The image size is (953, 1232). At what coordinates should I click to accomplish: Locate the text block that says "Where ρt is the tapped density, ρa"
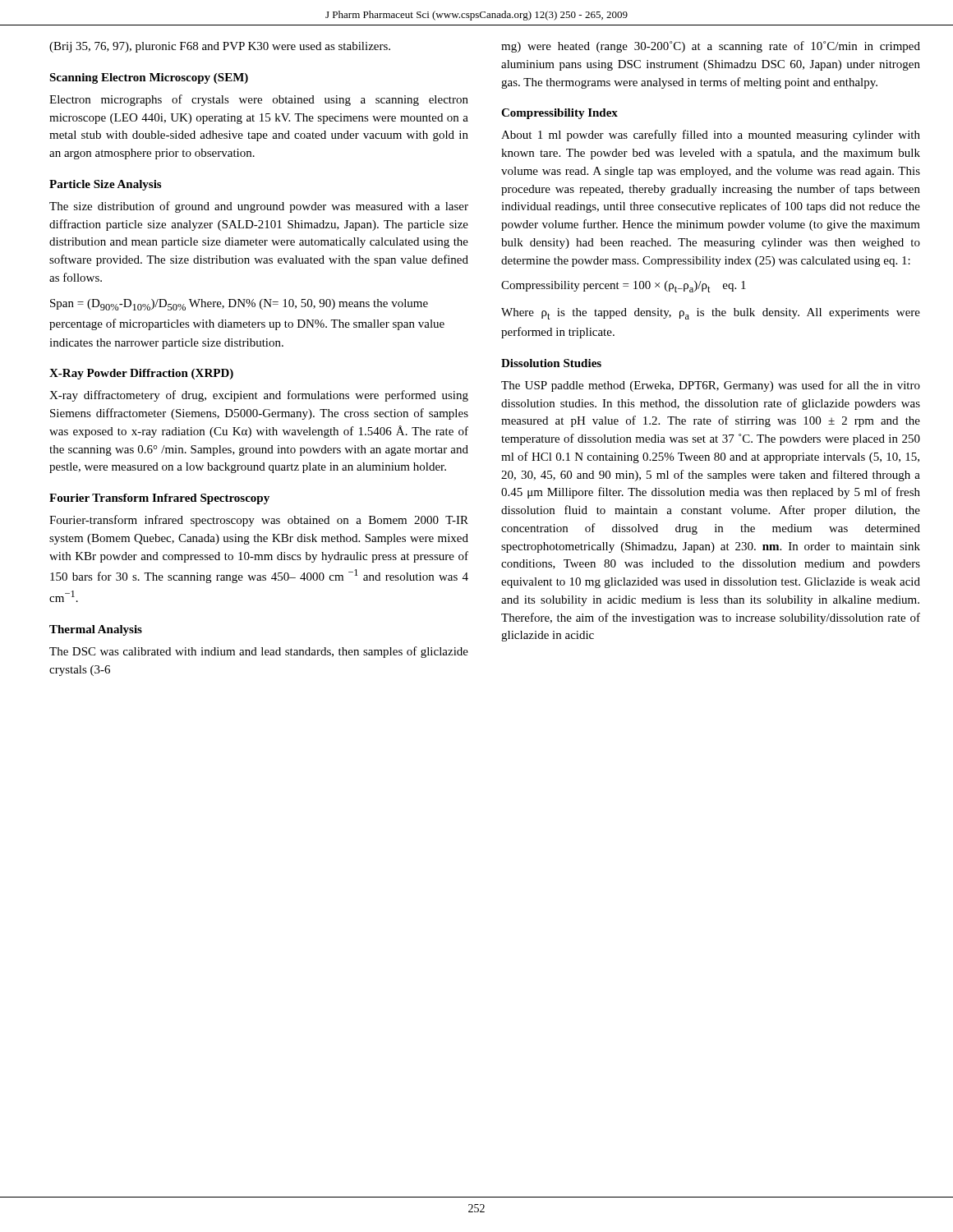tap(711, 322)
